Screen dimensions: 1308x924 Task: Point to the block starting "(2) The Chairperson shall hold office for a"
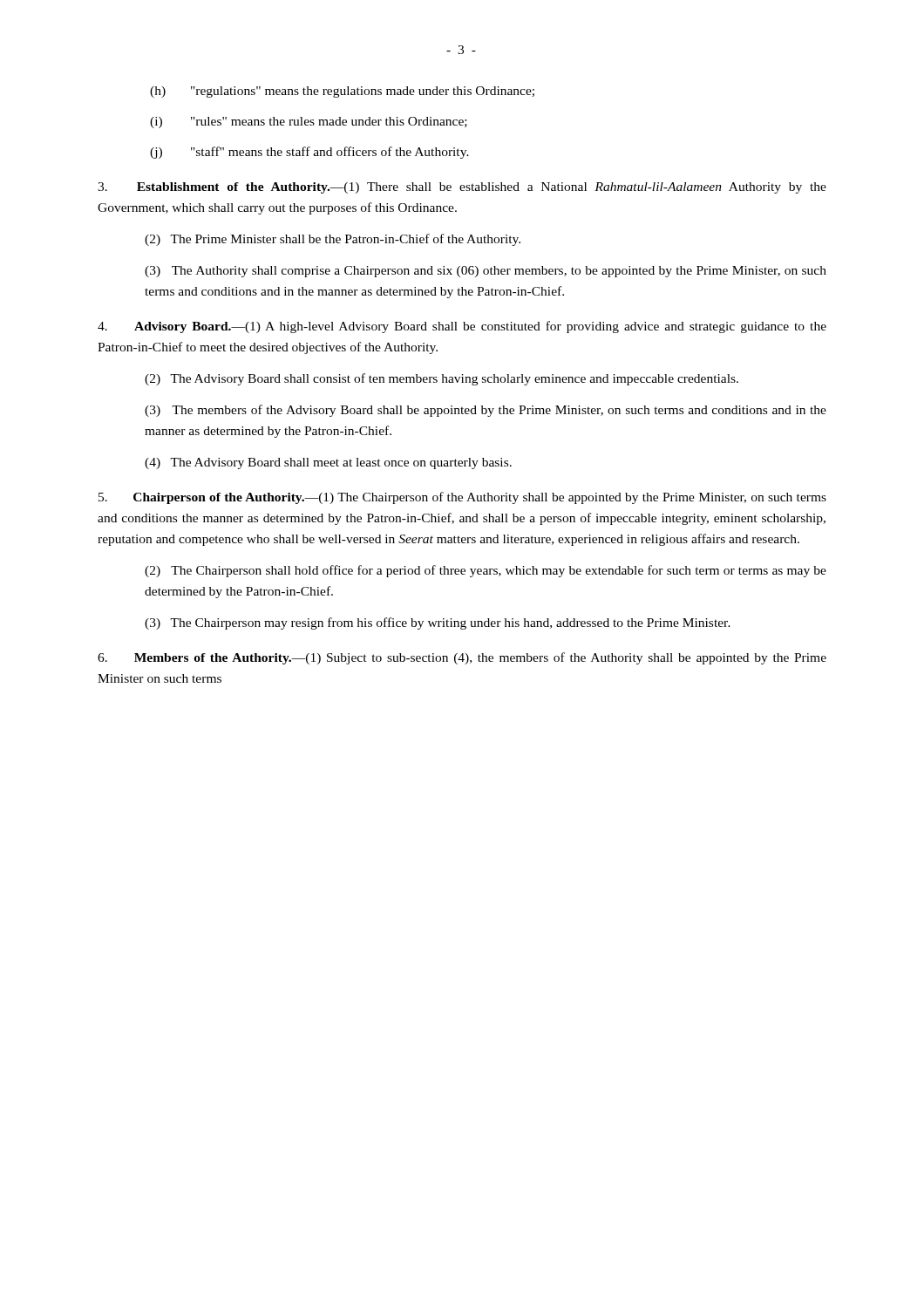point(486,581)
